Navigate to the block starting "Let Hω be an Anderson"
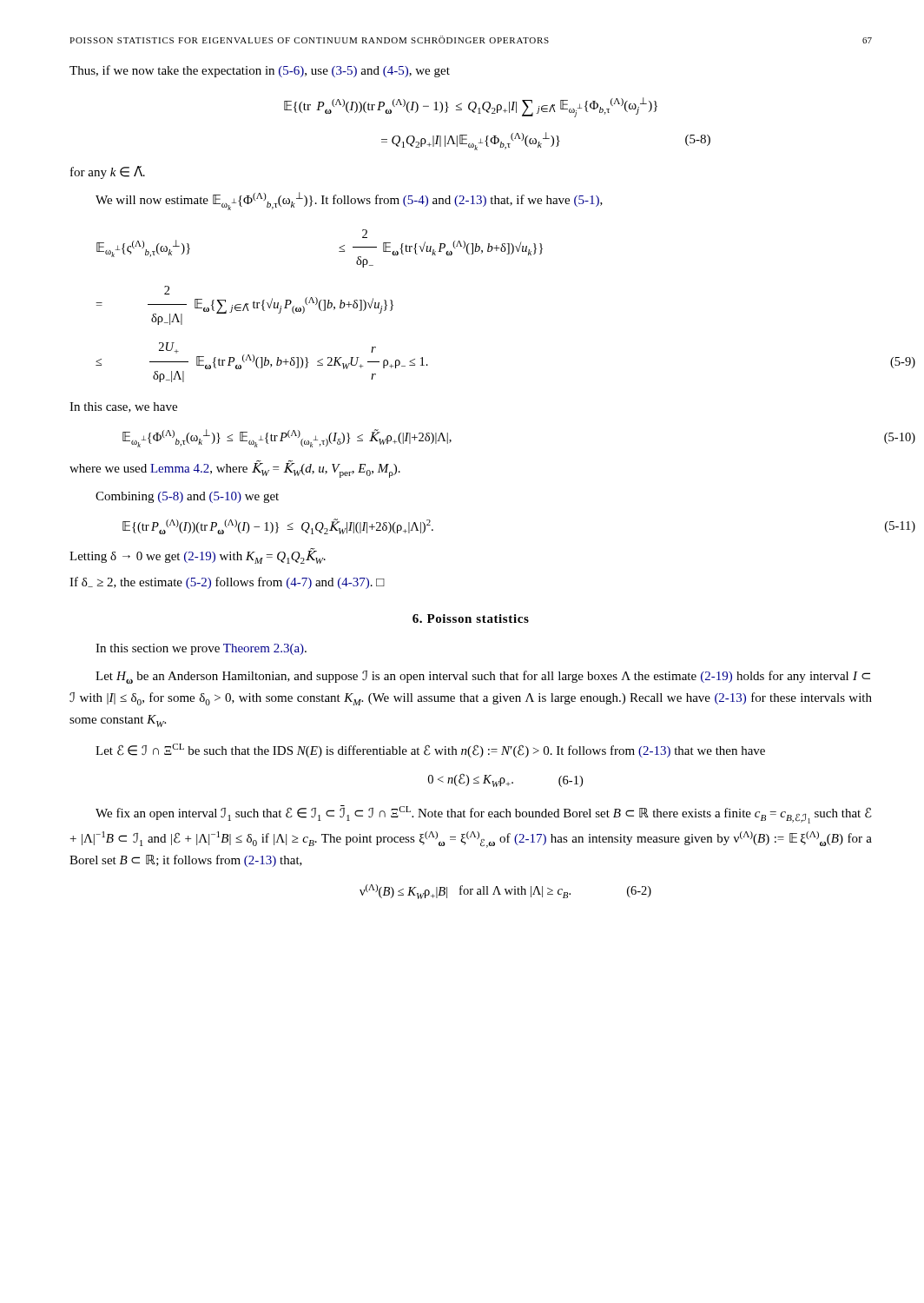This screenshot has height=1303, width=924. tap(471, 699)
